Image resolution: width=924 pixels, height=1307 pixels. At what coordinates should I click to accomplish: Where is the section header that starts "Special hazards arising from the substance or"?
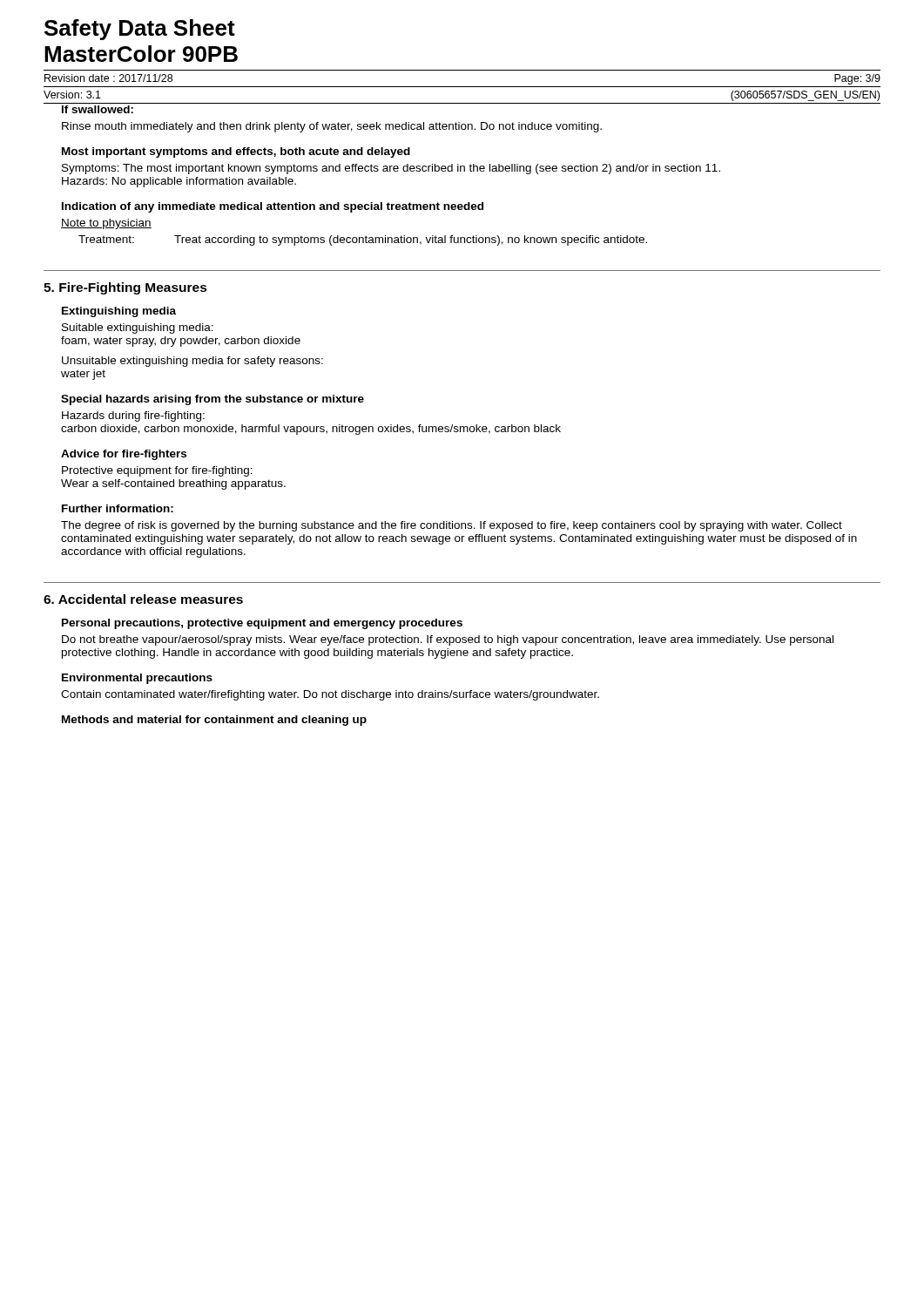point(213,399)
